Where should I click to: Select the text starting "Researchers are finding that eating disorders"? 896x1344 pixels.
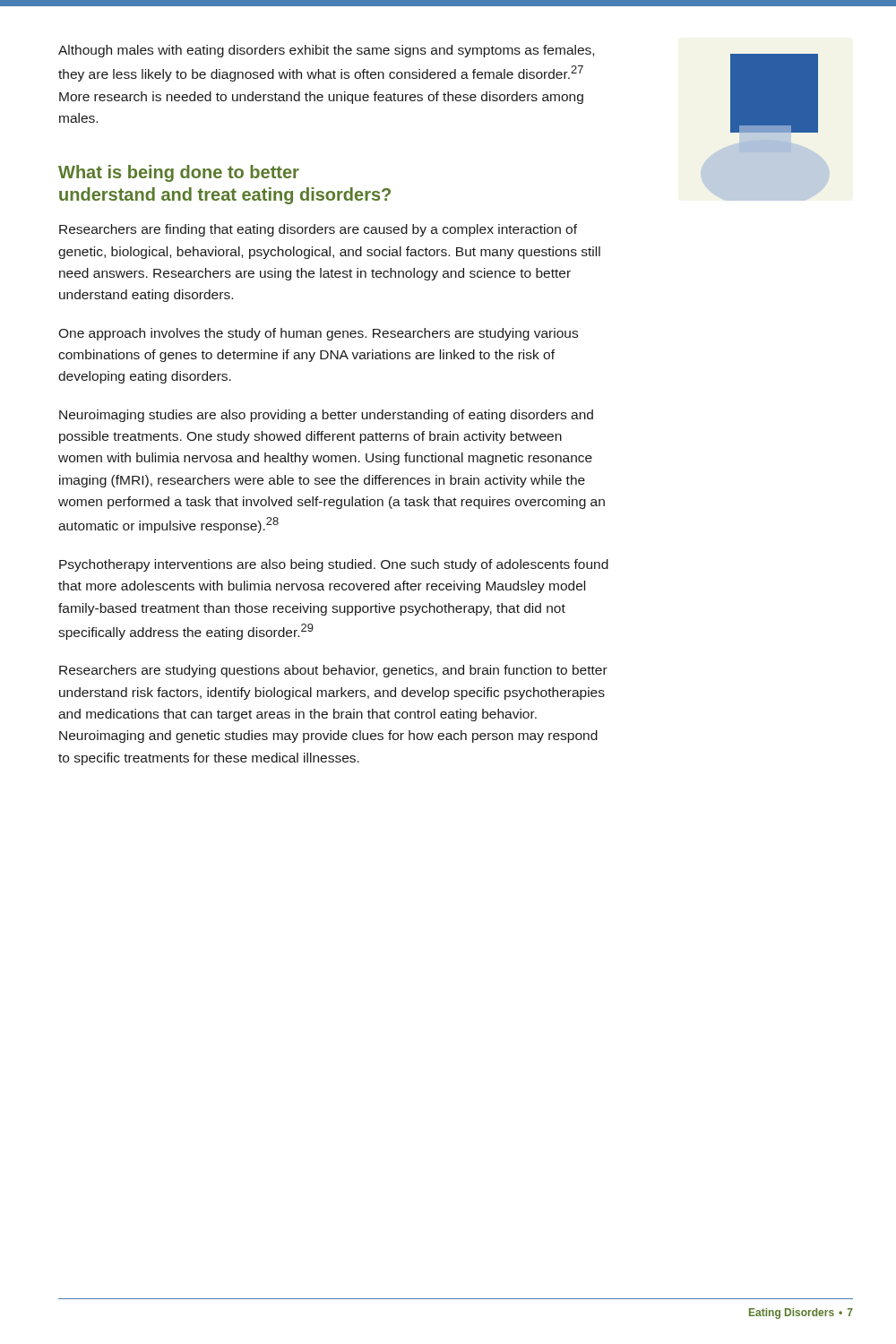pyautogui.click(x=330, y=262)
